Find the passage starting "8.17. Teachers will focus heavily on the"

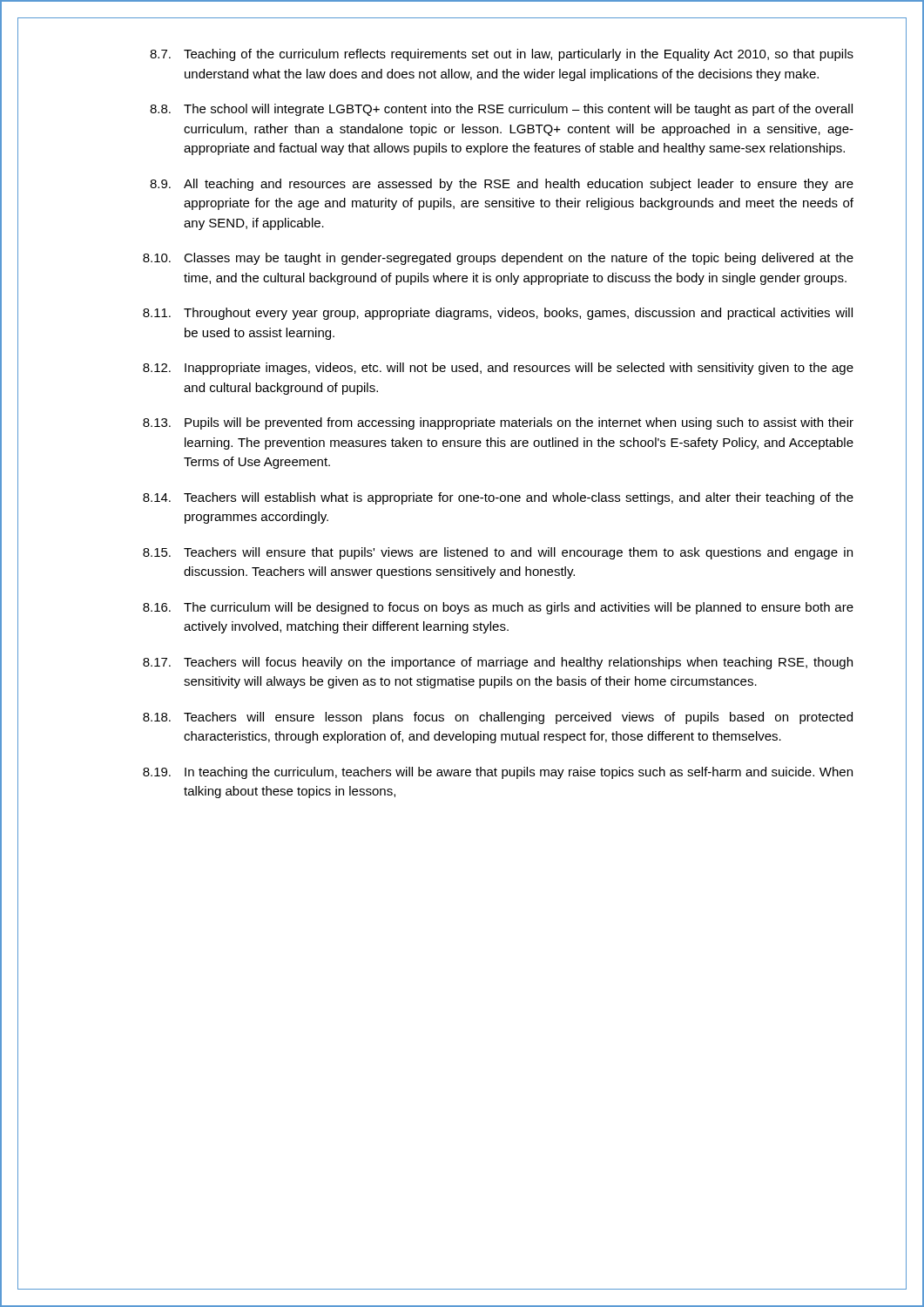pos(492,672)
